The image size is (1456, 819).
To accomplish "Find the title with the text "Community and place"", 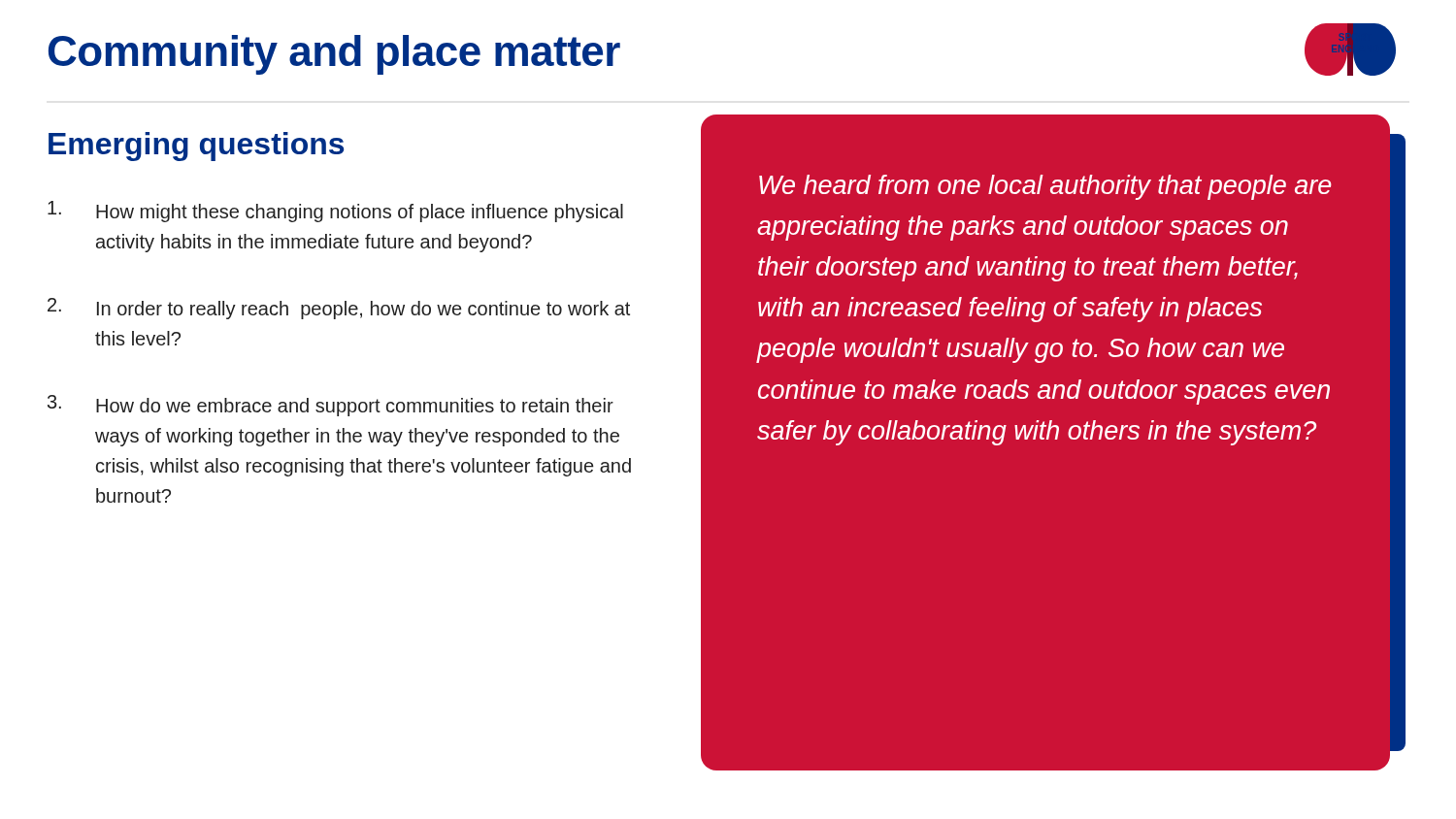I will 333,51.
